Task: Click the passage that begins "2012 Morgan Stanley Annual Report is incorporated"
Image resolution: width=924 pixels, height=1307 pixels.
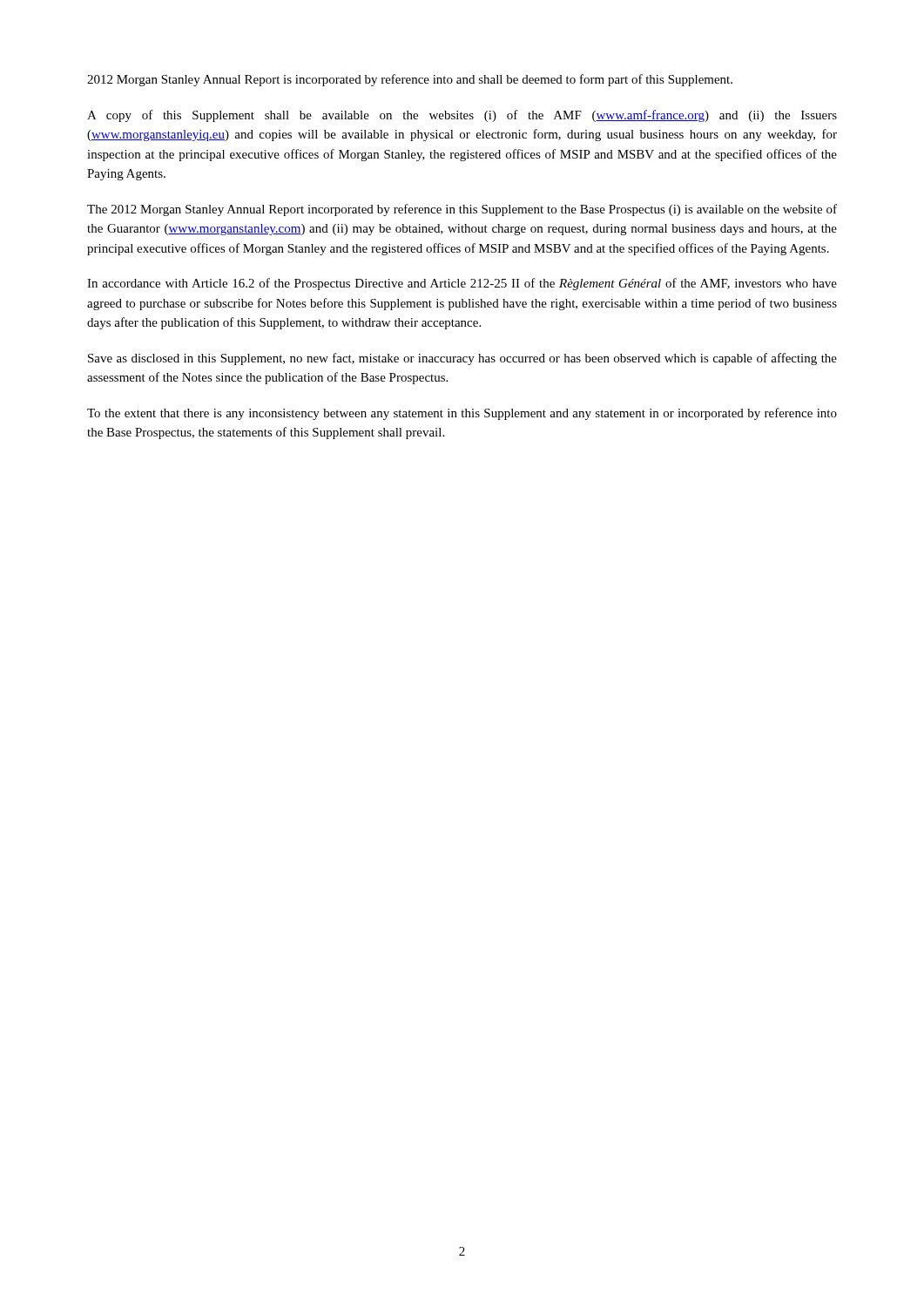Action: tap(410, 79)
